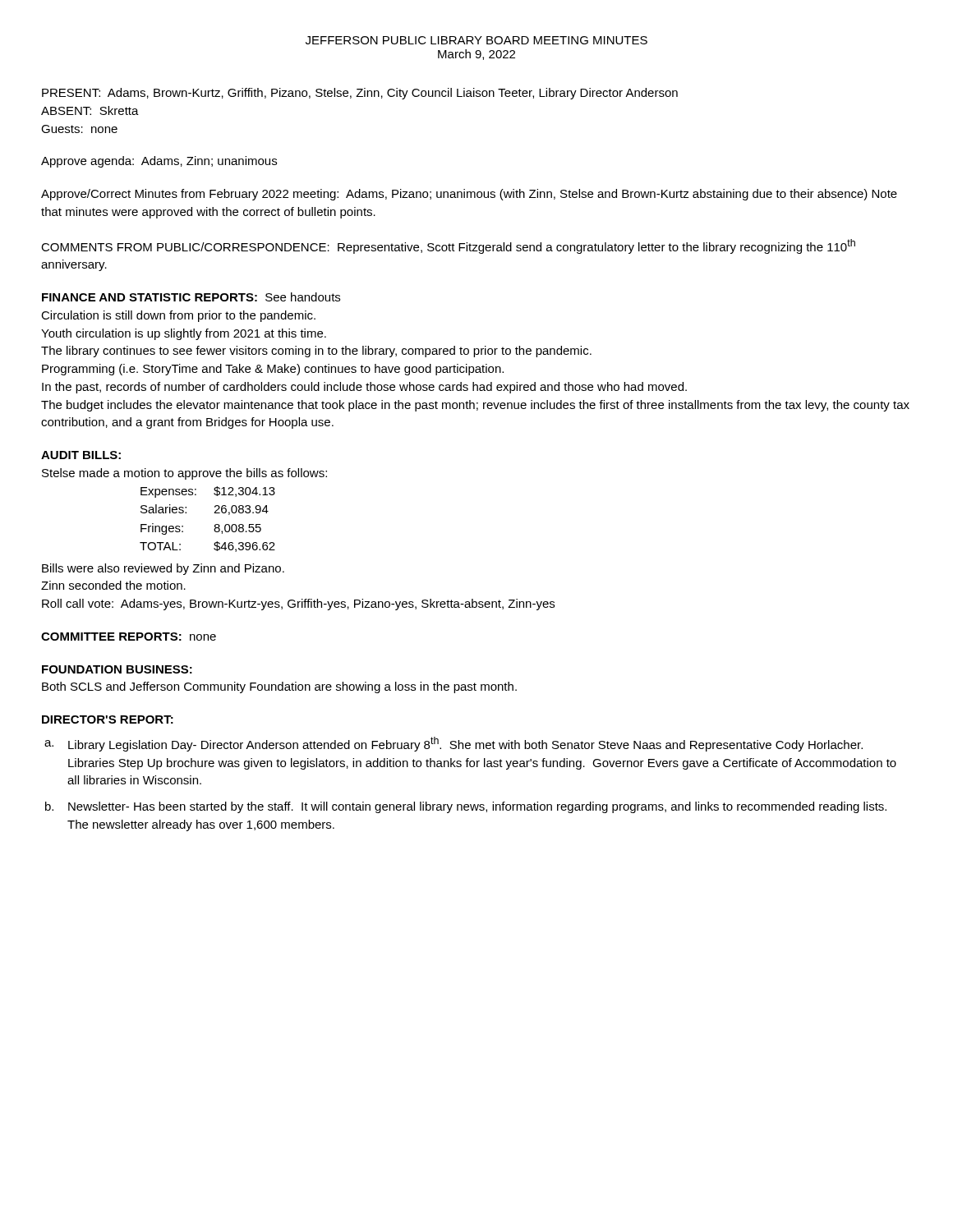
Task: Select the region starting "COMMENTS FROM PUBLIC/CORRESPONDENCE: Representative, Scott"
Action: click(448, 254)
